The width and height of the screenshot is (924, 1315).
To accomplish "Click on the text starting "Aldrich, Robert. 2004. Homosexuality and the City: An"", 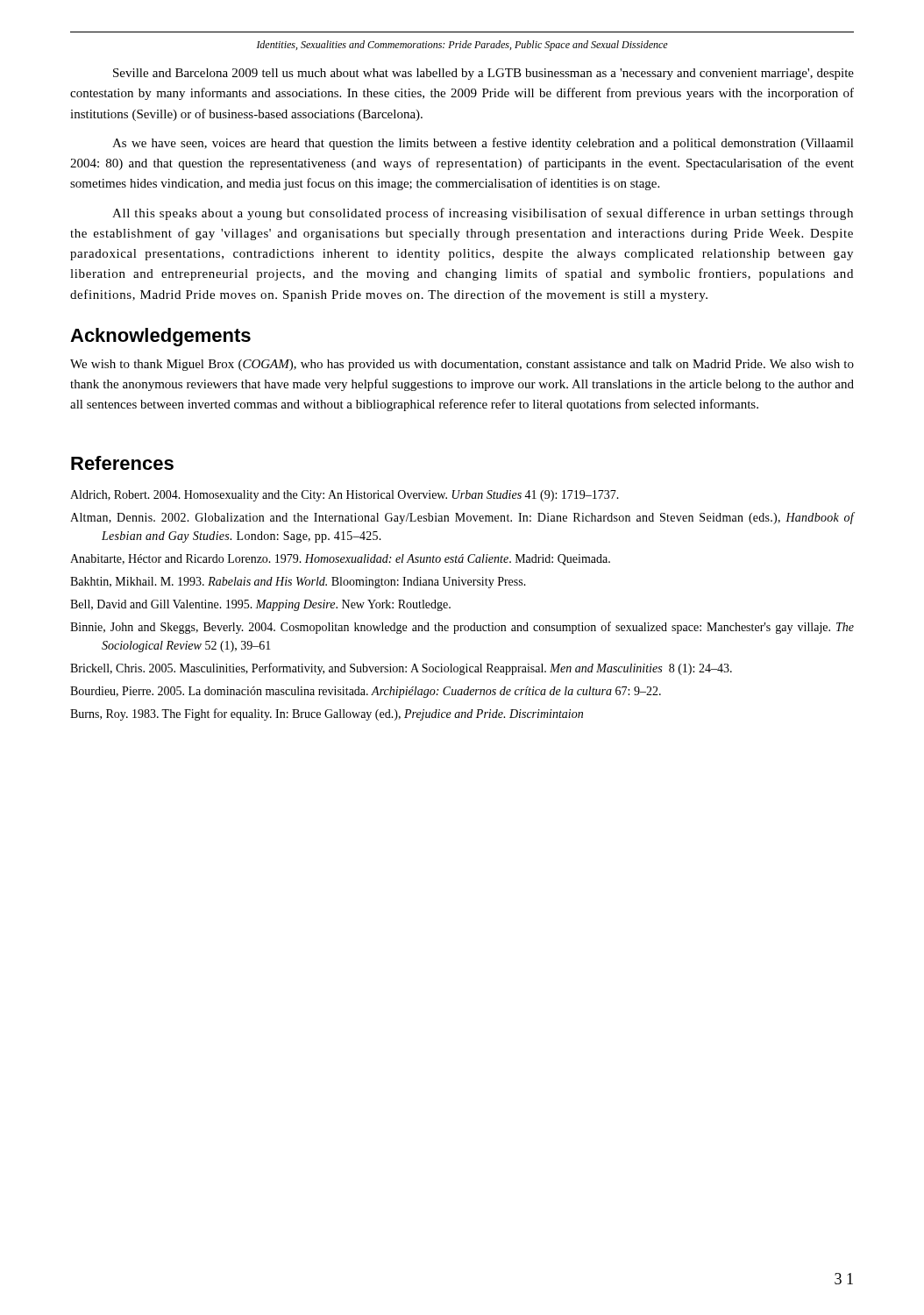I will (x=345, y=494).
